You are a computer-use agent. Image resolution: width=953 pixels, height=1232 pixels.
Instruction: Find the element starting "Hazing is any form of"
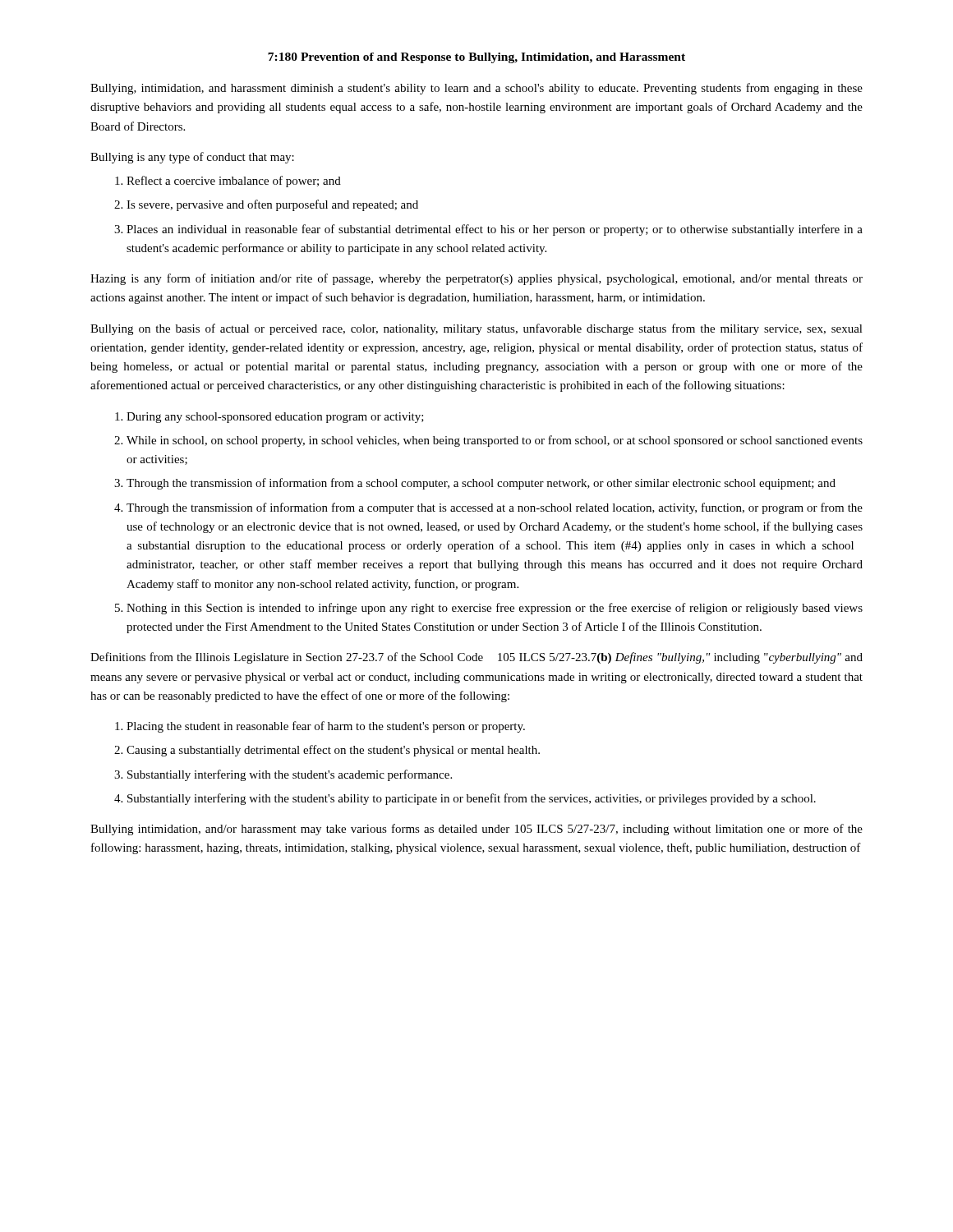click(476, 288)
